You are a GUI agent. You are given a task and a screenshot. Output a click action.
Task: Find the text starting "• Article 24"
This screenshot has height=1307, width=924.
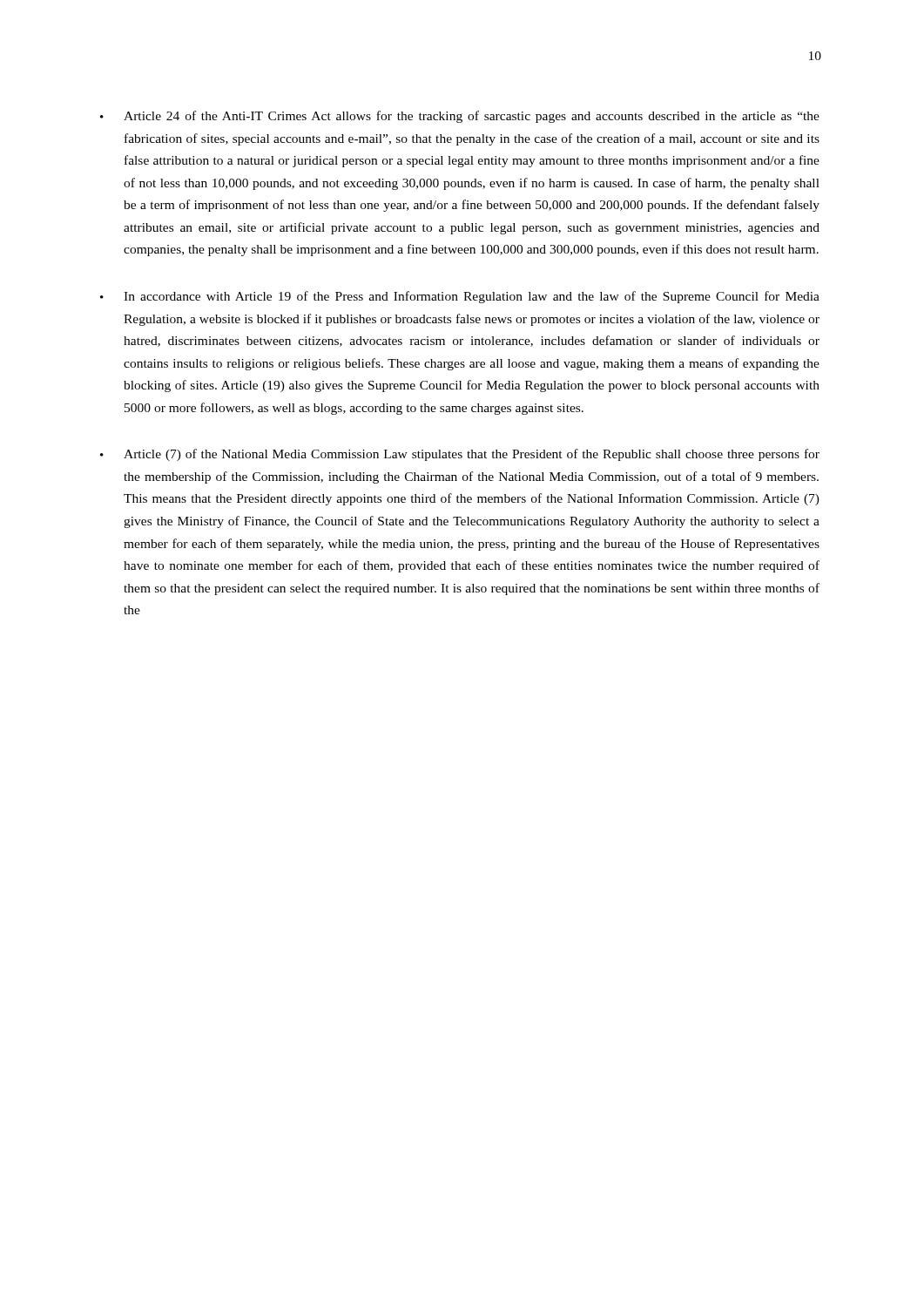(458, 183)
